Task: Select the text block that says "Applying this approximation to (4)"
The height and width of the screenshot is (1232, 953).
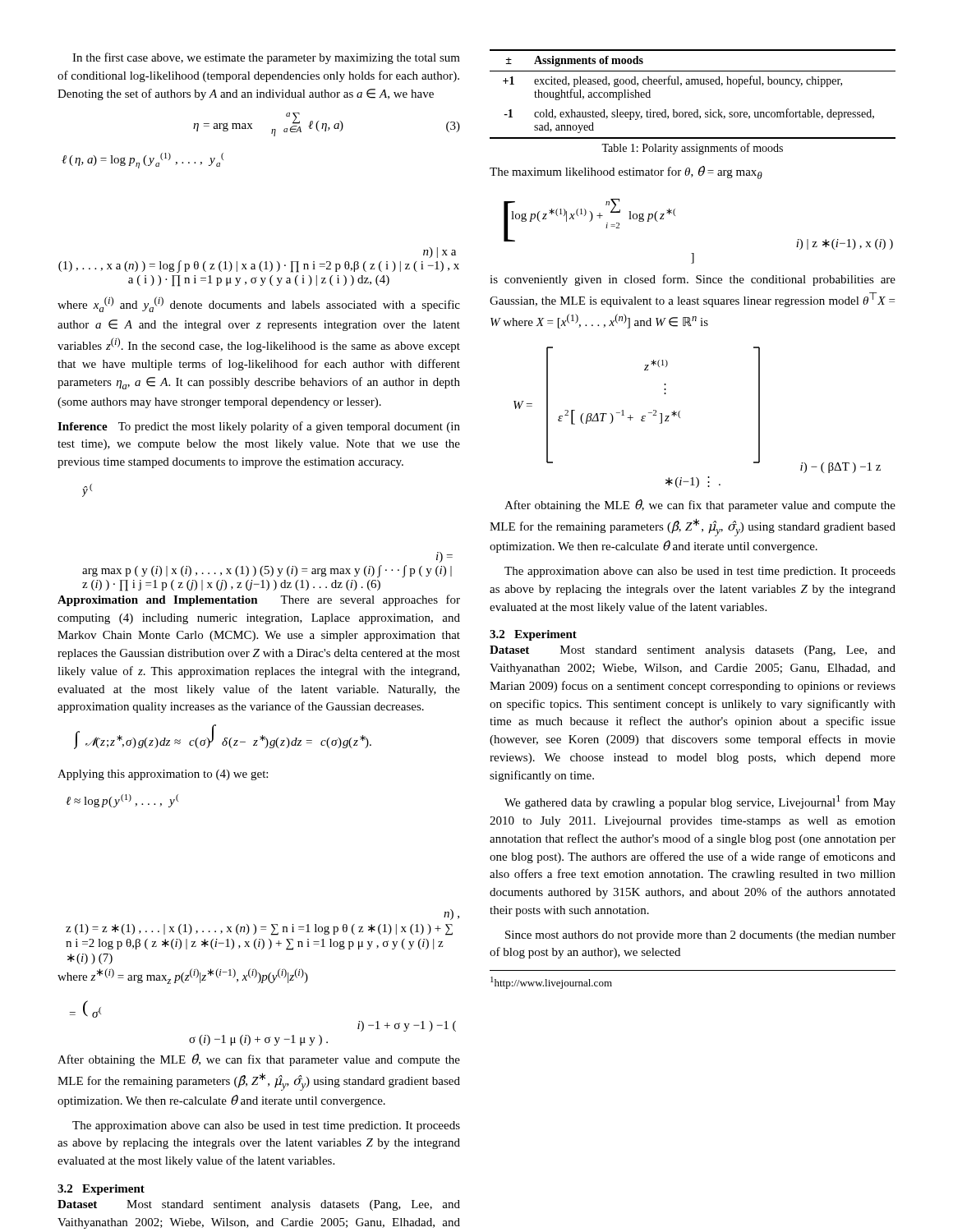Action: point(259,774)
